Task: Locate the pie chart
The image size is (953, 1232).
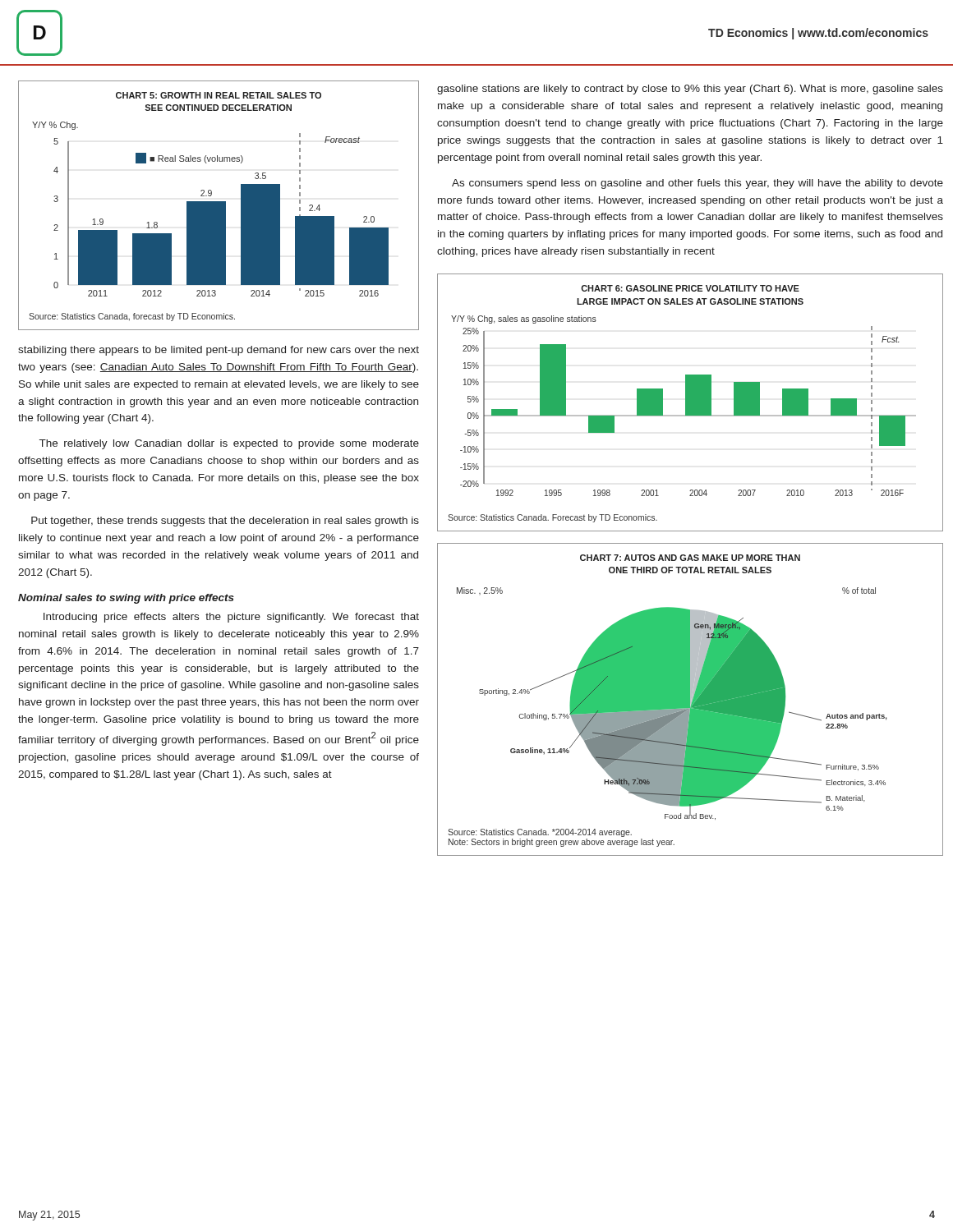Action: pos(690,699)
